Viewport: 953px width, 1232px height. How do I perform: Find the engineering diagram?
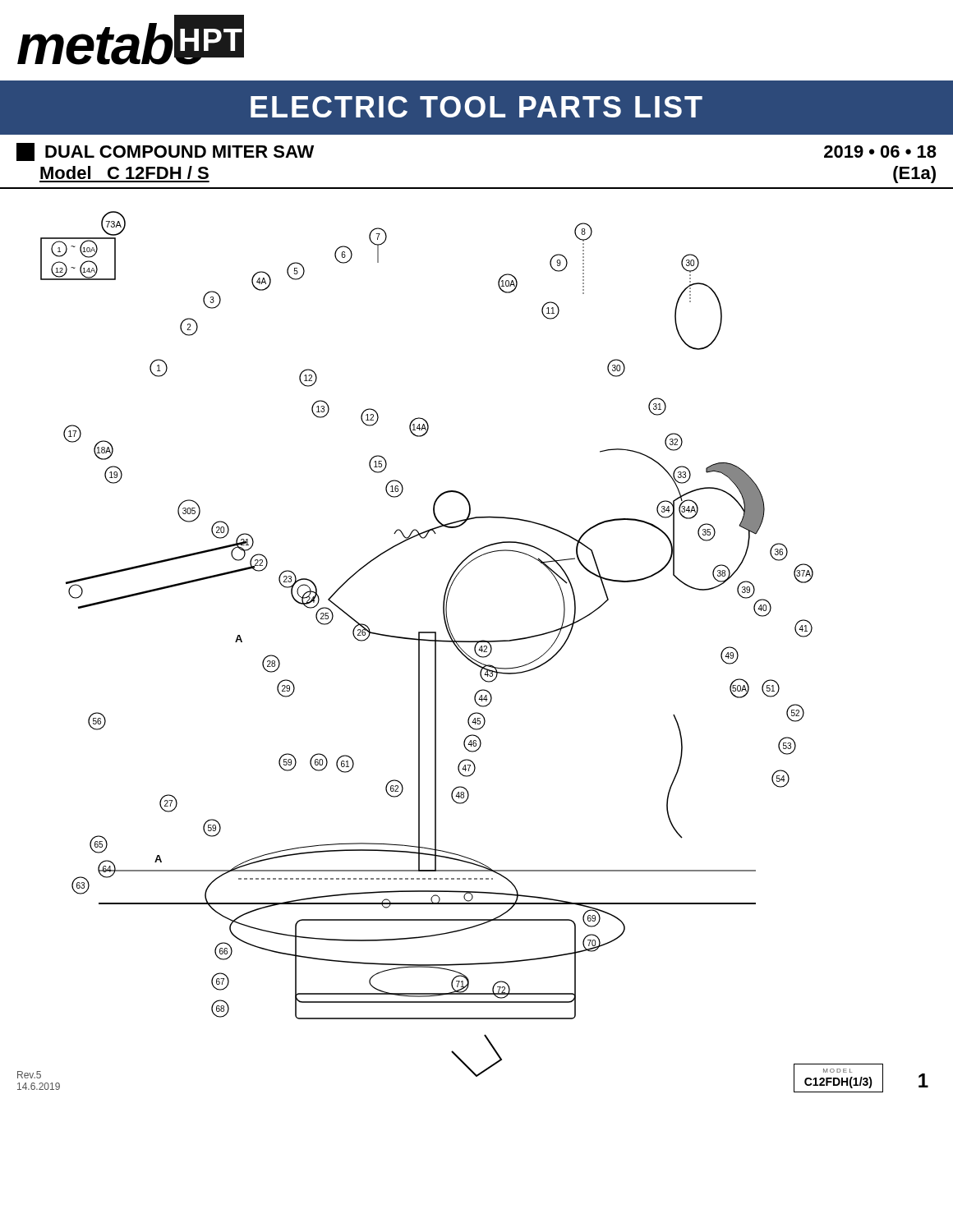point(476,641)
